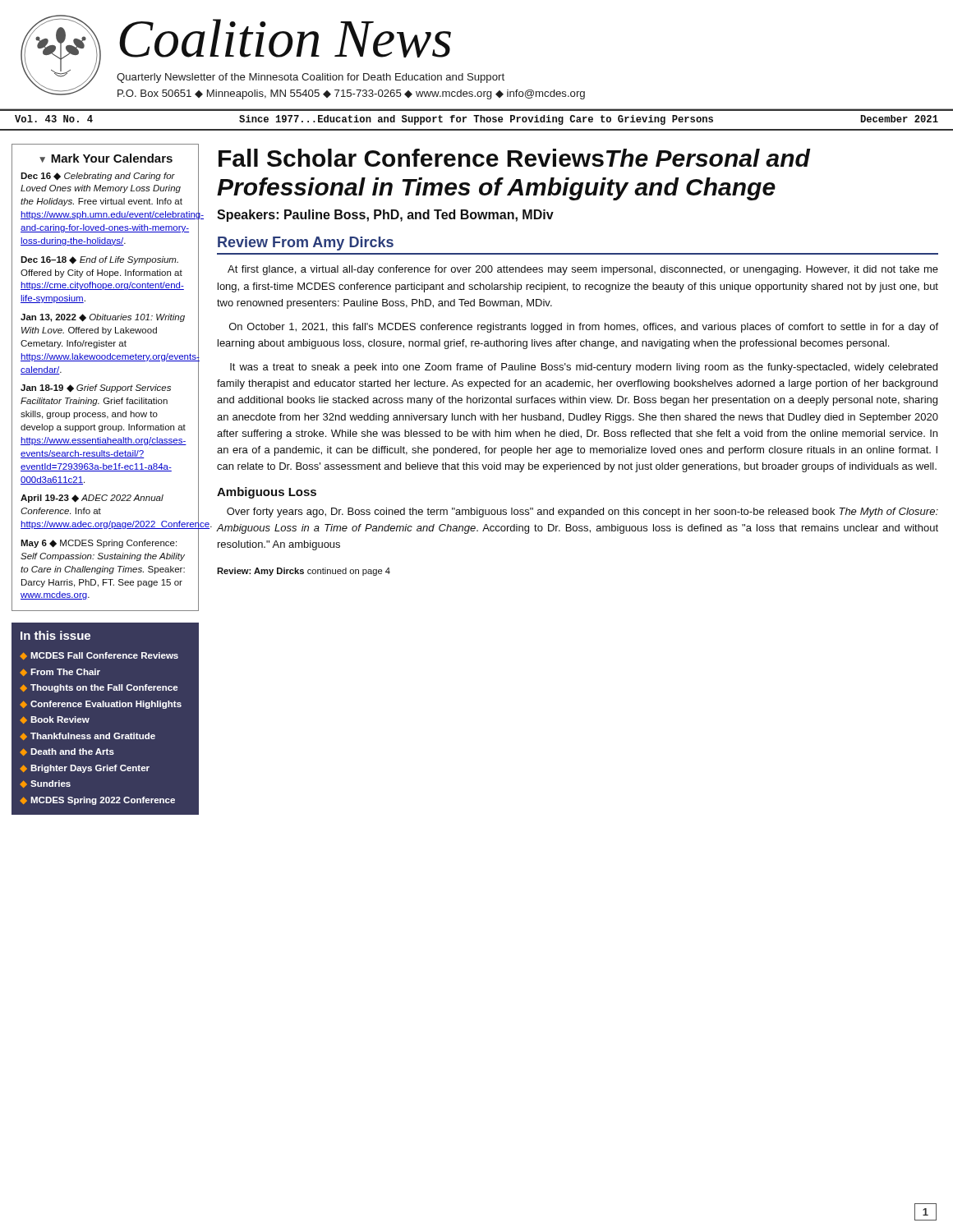Where is the passage that starts "Dec 16–18 ◆ End of Life Symposium. Offered"?
Screen dimensions: 1232x953
102,279
